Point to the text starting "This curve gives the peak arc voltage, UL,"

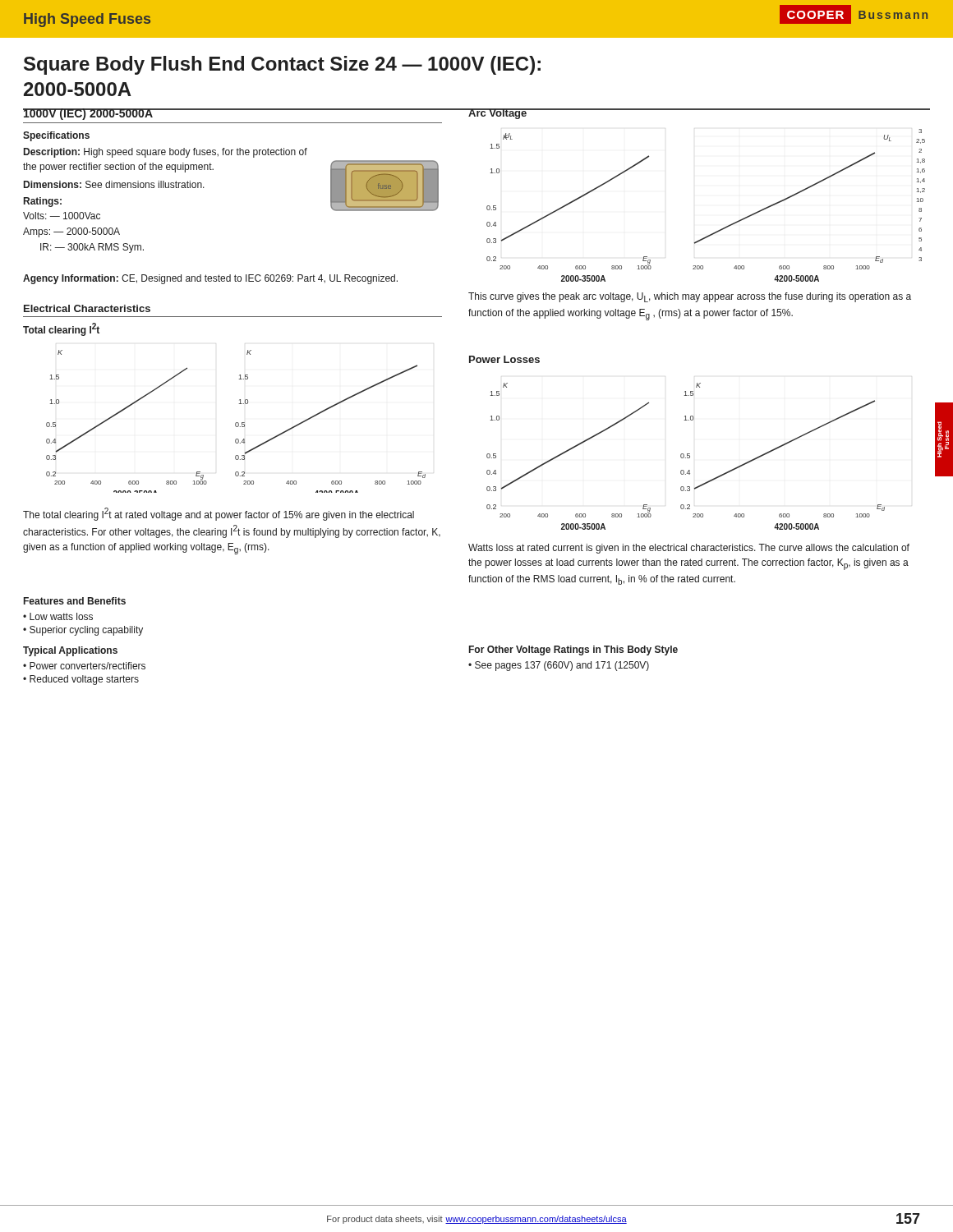[x=690, y=306]
